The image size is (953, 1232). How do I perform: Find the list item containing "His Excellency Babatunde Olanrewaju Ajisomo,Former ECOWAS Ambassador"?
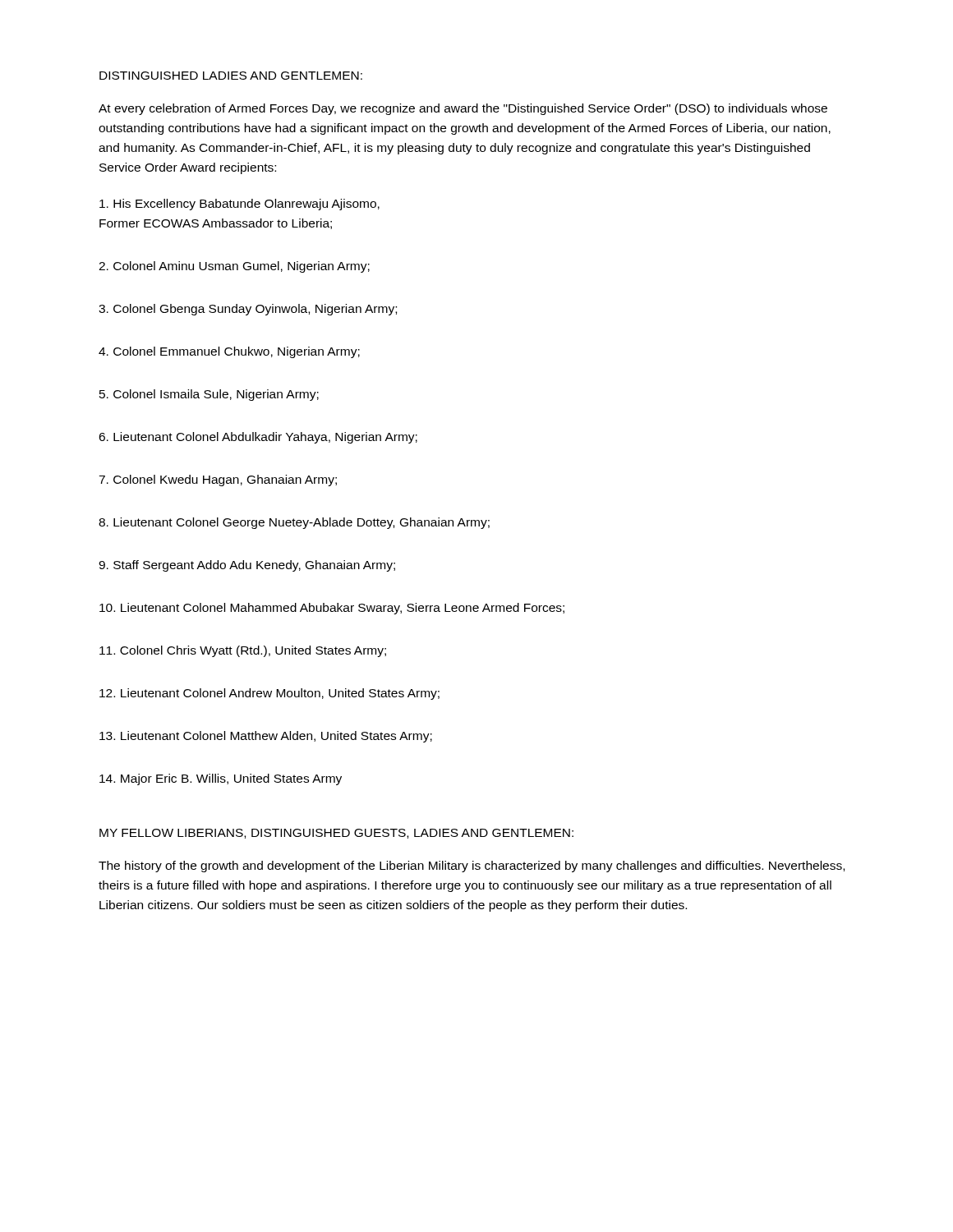239,213
